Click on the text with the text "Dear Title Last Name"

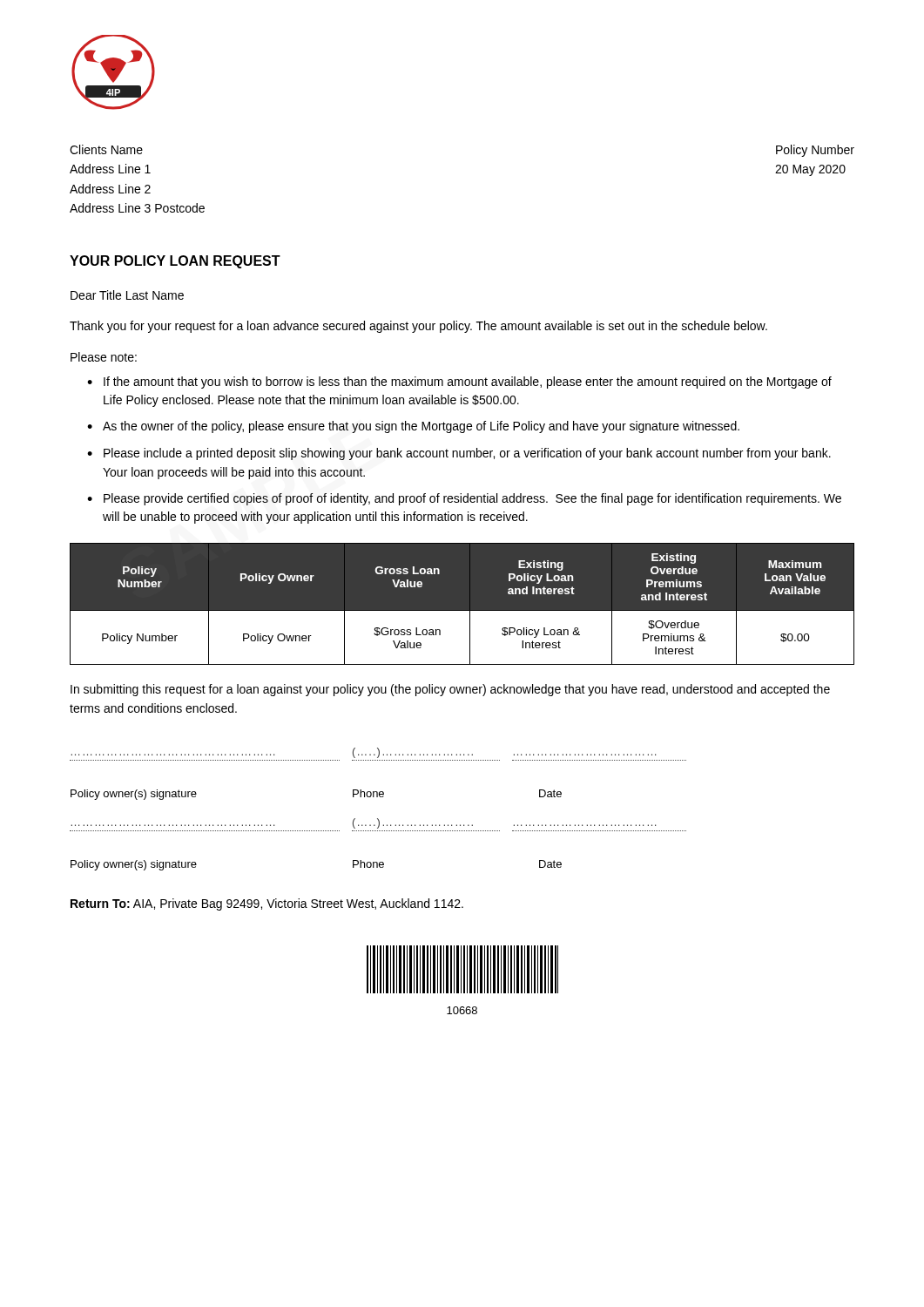click(127, 295)
